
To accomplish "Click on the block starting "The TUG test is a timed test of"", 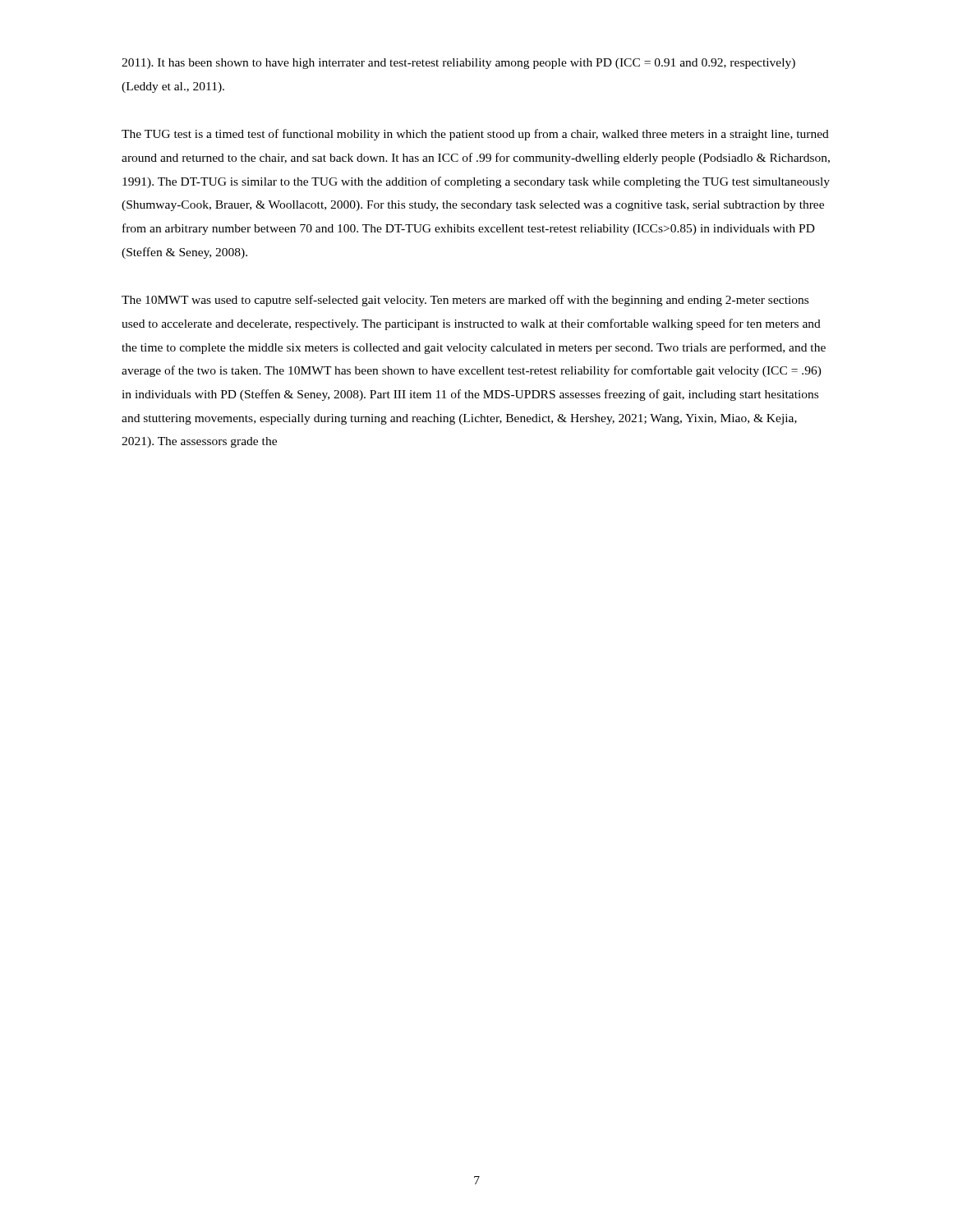I will [x=476, y=193].
